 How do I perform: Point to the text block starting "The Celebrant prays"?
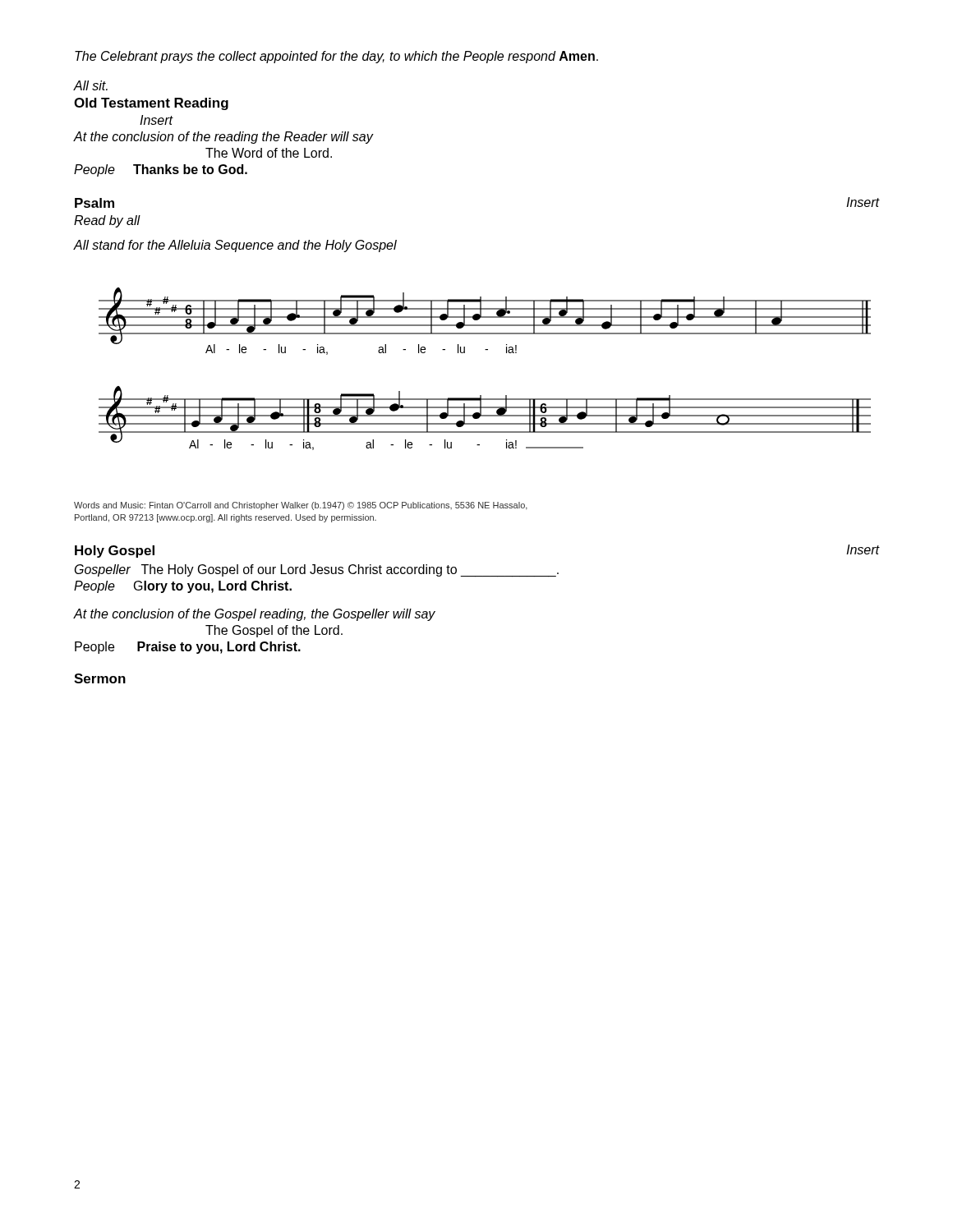coord(337,56)
